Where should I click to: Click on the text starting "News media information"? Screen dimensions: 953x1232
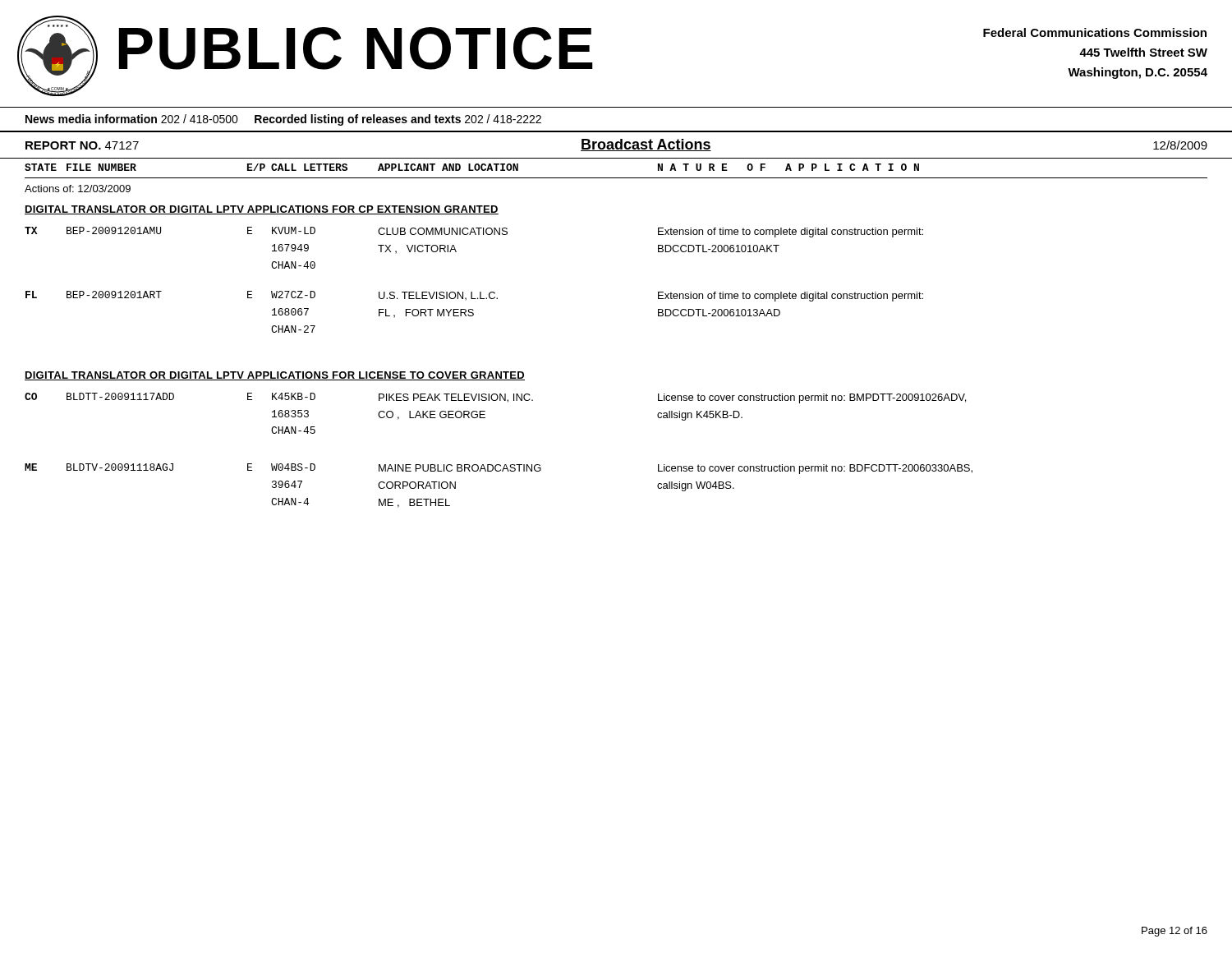point(283,119)
